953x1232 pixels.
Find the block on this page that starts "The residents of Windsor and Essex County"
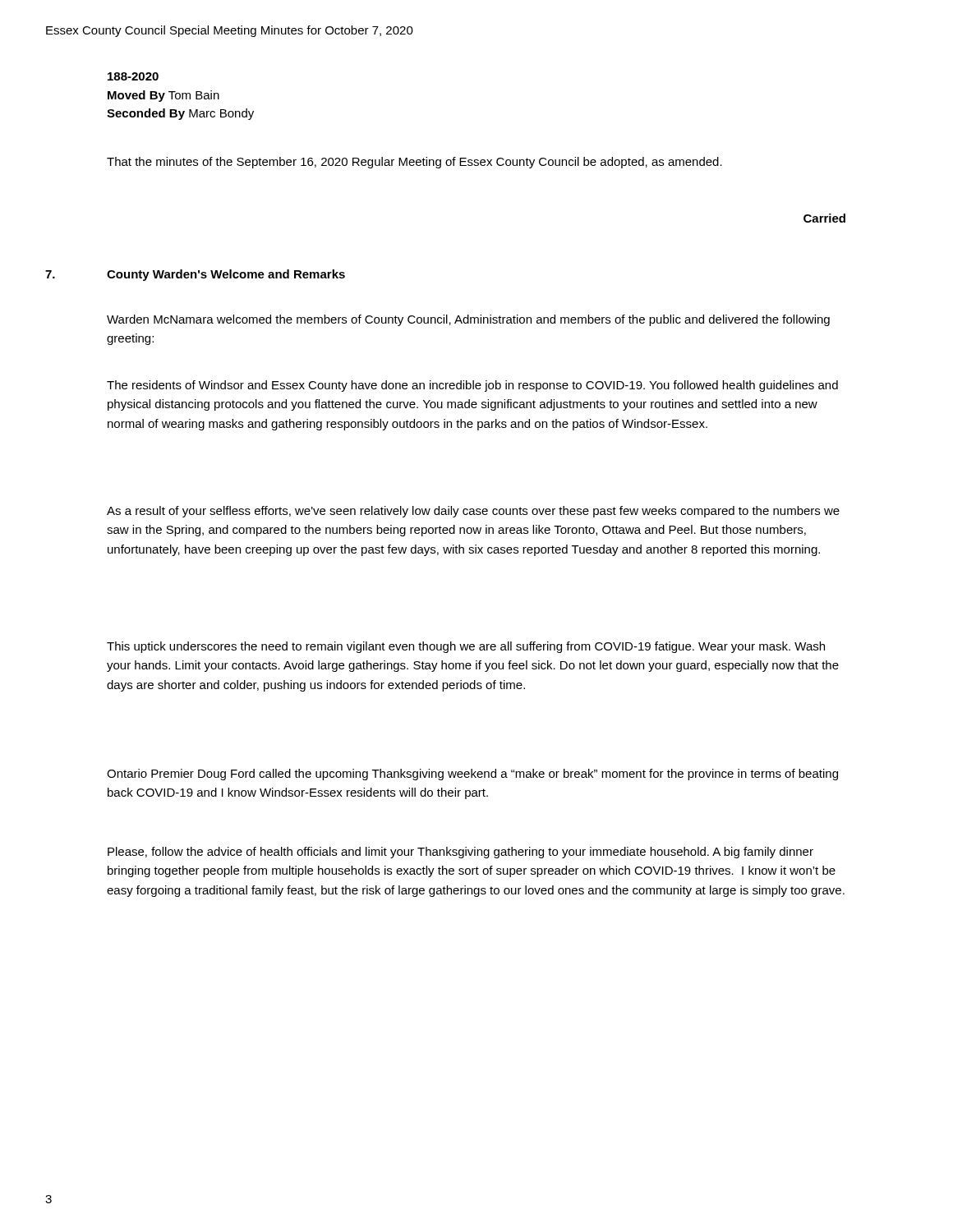[x=473, y=404]
